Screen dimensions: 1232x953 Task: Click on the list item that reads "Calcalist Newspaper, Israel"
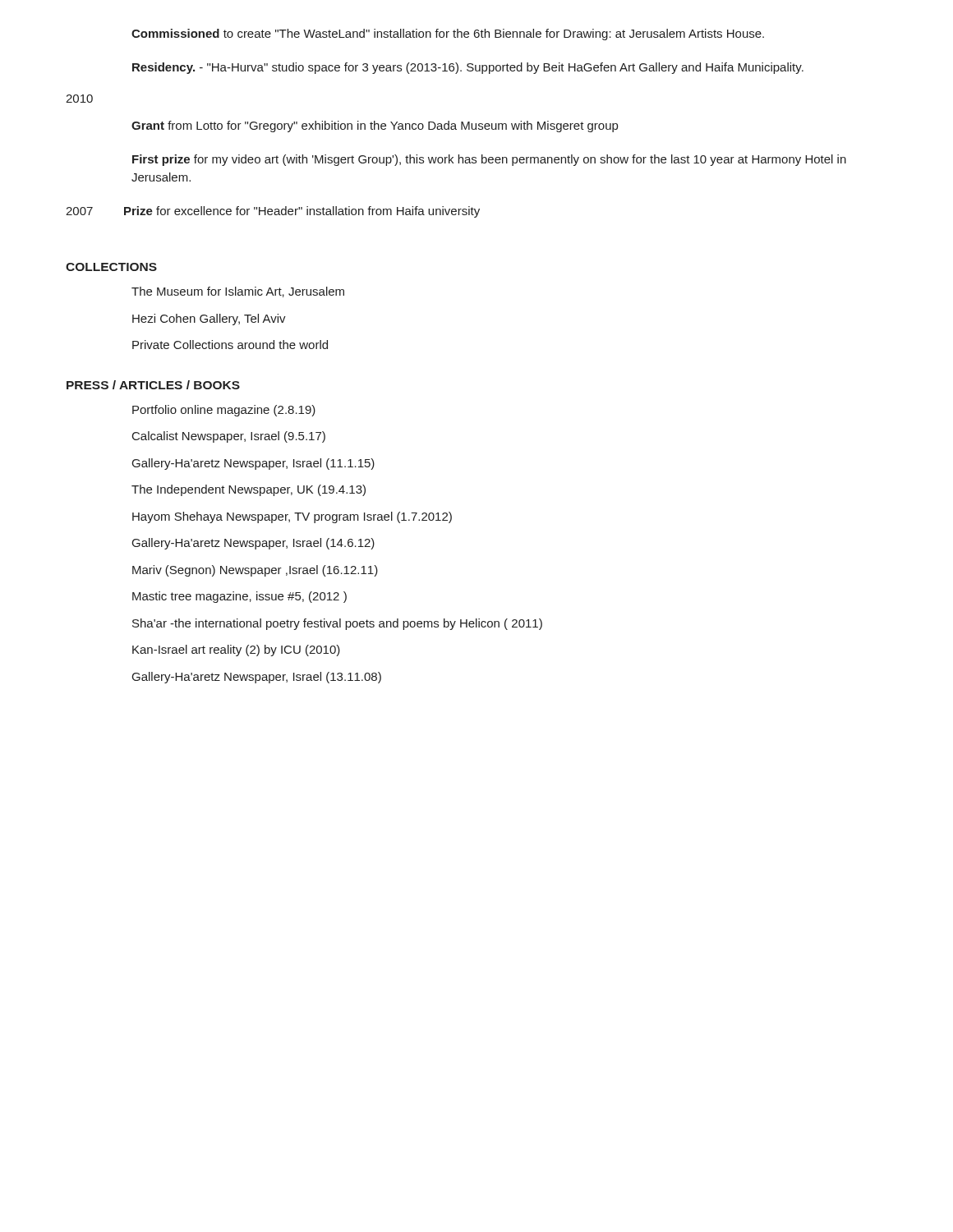click(x=229, y=436)
